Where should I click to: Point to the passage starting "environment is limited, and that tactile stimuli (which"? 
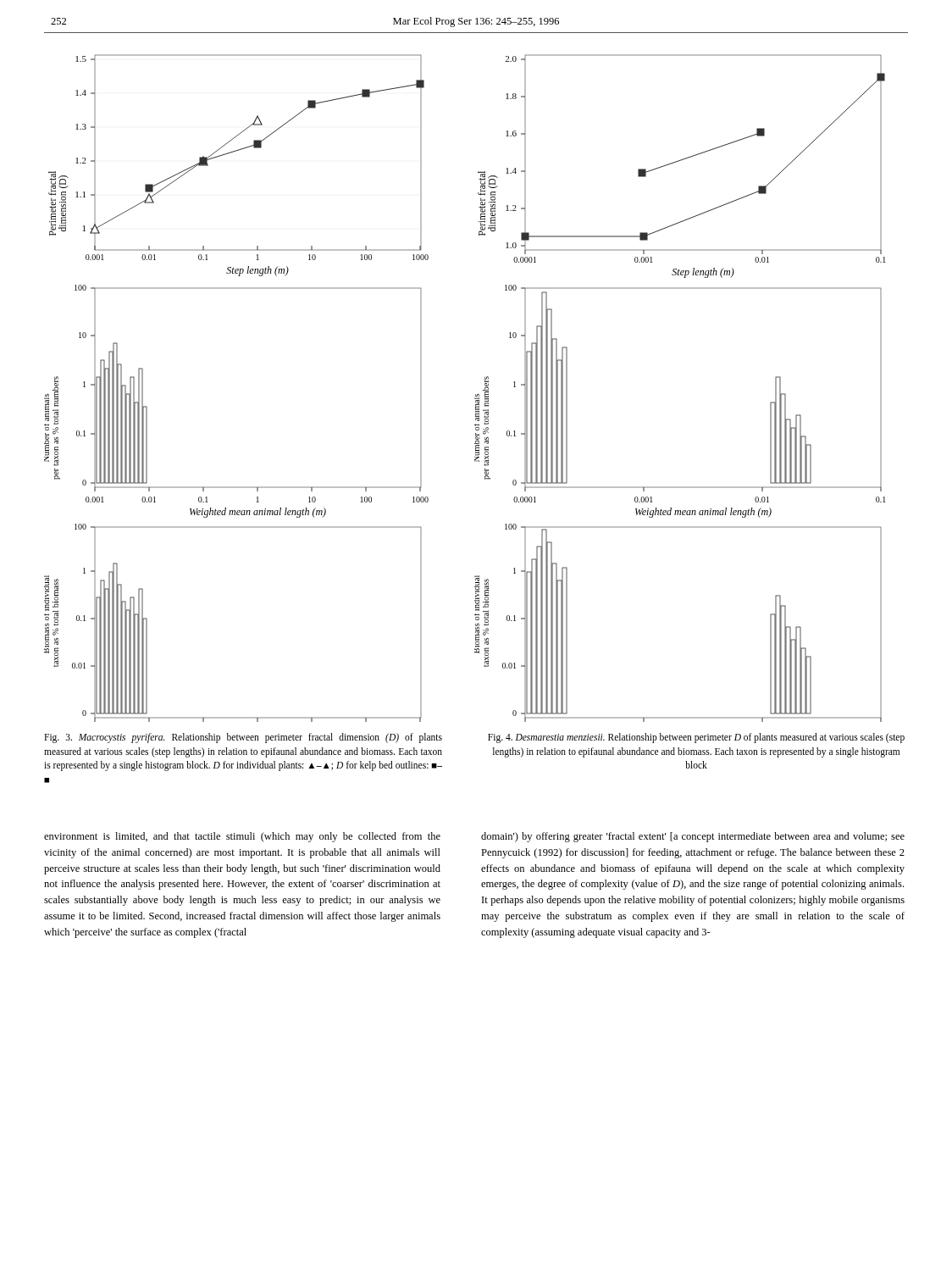click(242, 884)
